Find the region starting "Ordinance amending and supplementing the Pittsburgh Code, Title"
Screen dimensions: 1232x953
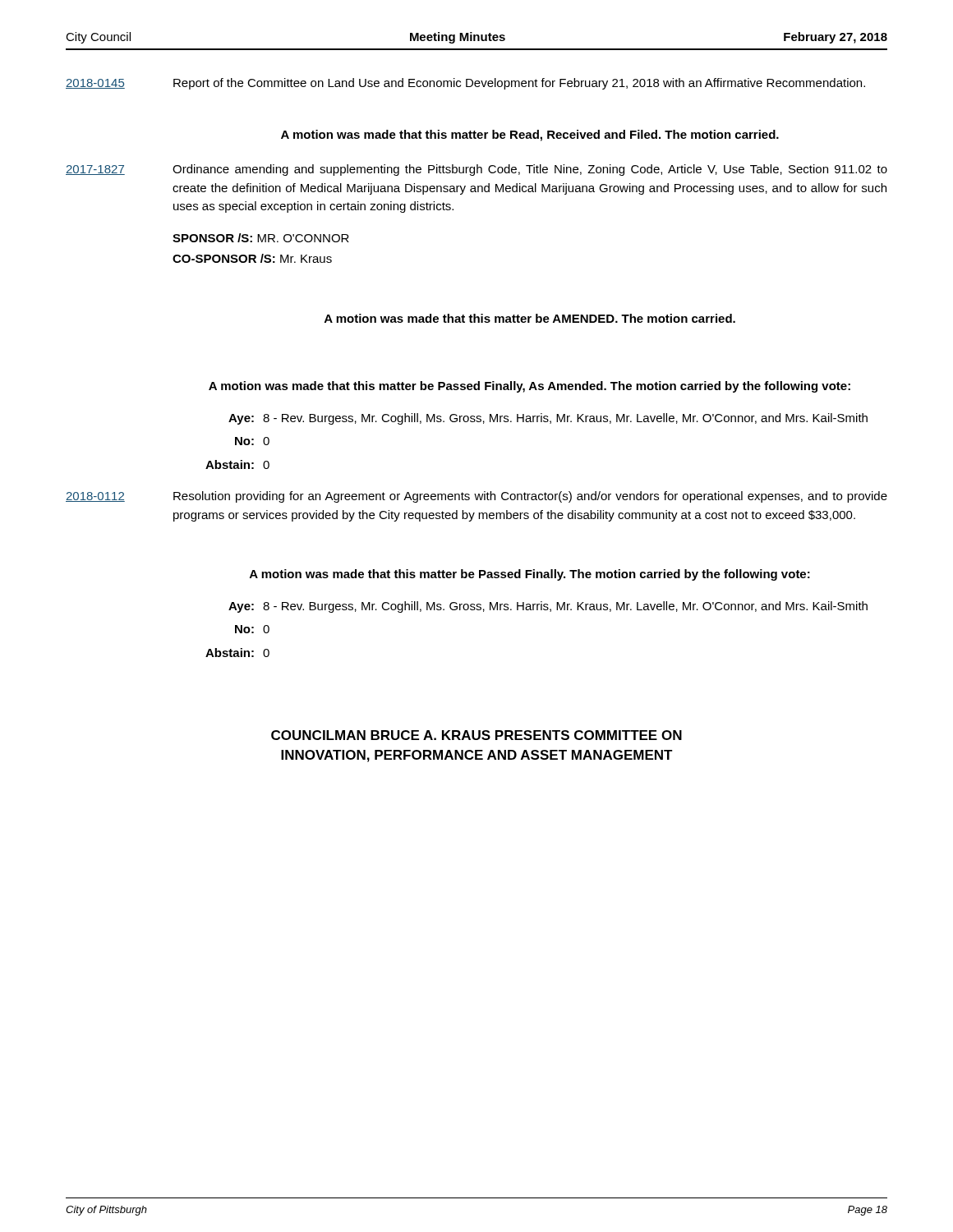point(530,187)
